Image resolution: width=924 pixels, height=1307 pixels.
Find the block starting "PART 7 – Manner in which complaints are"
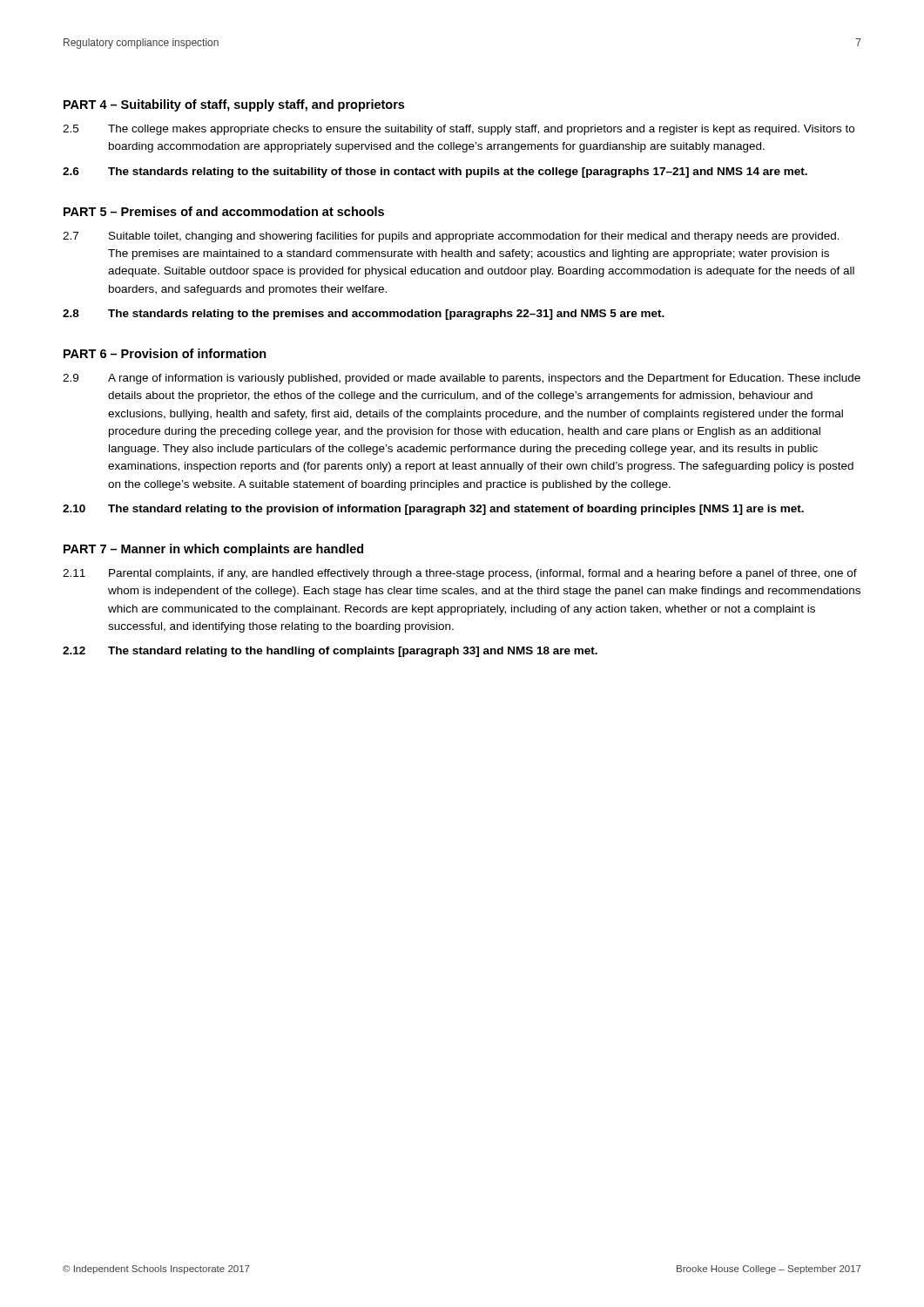(x=213, y=549)
